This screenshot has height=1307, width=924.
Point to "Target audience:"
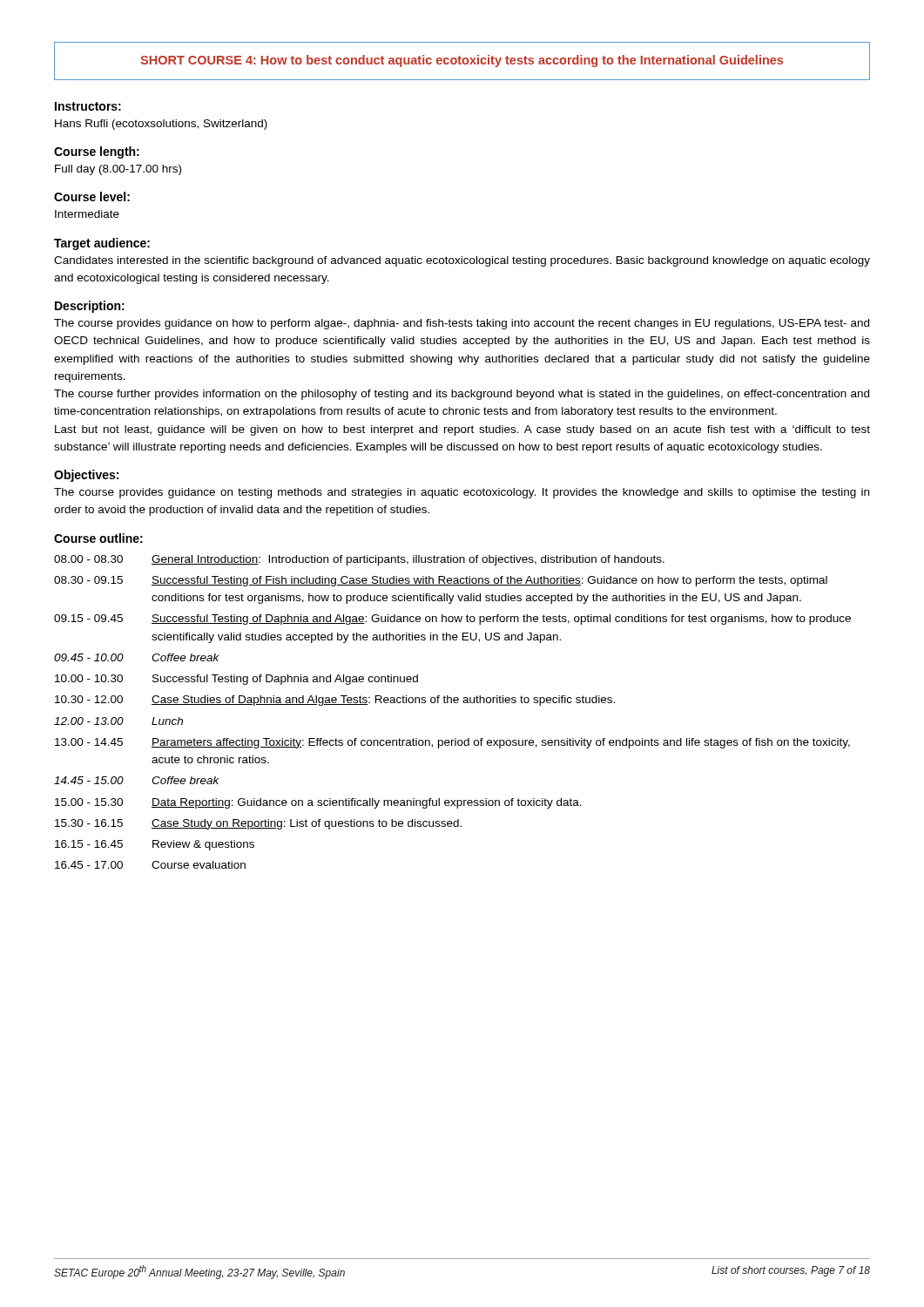click(x=102, y=243)
